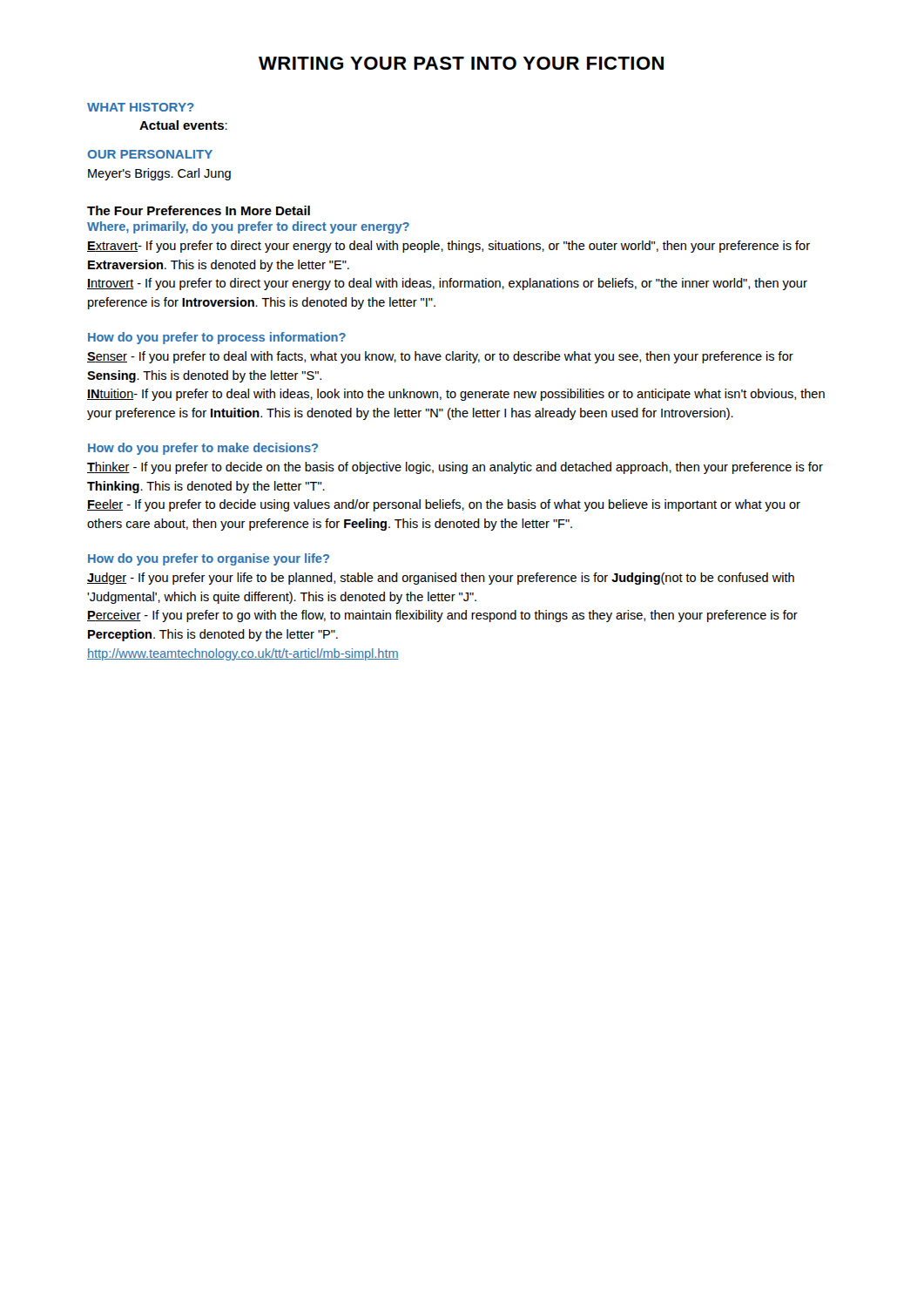
Task: Point to the block starting "WHAT HISTORY?"
Action: tap(141, 107)
